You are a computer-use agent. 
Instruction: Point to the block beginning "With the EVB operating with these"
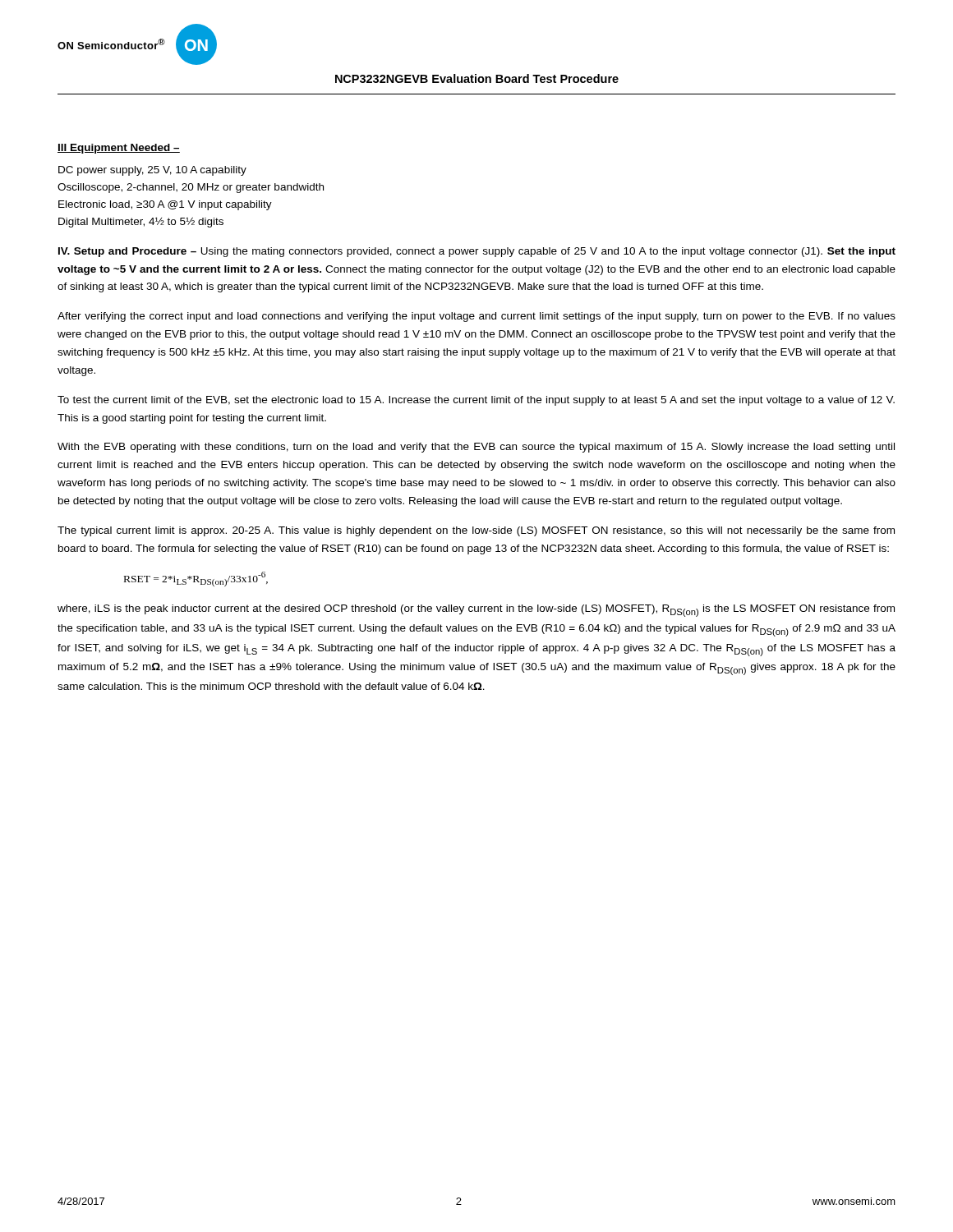pyautogui.click(x=476, y=474)
